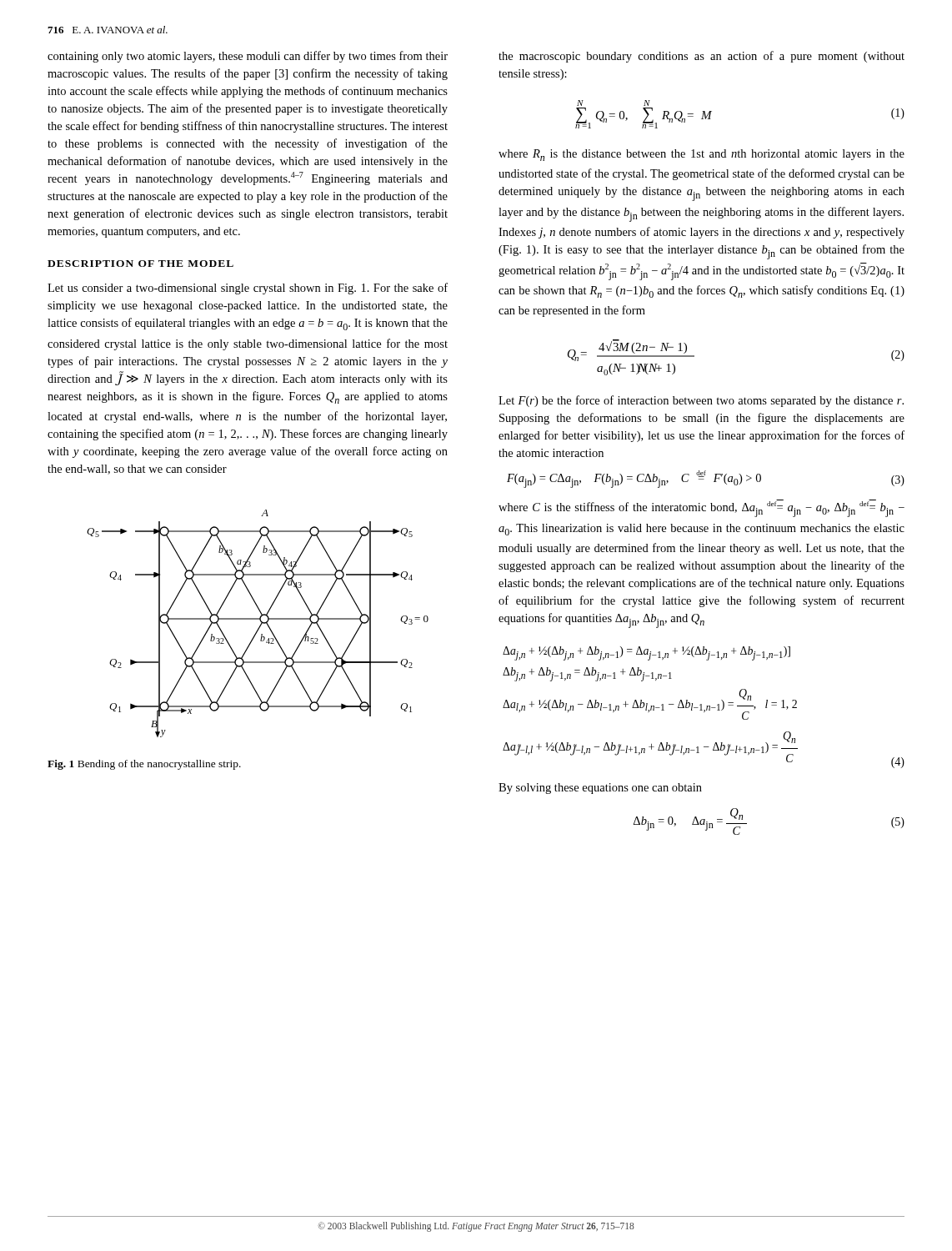Locate the passage starting "DESCRIPTION OF THE MODEL"
This screenshot has width=952, height=1251.
[141, 263]
